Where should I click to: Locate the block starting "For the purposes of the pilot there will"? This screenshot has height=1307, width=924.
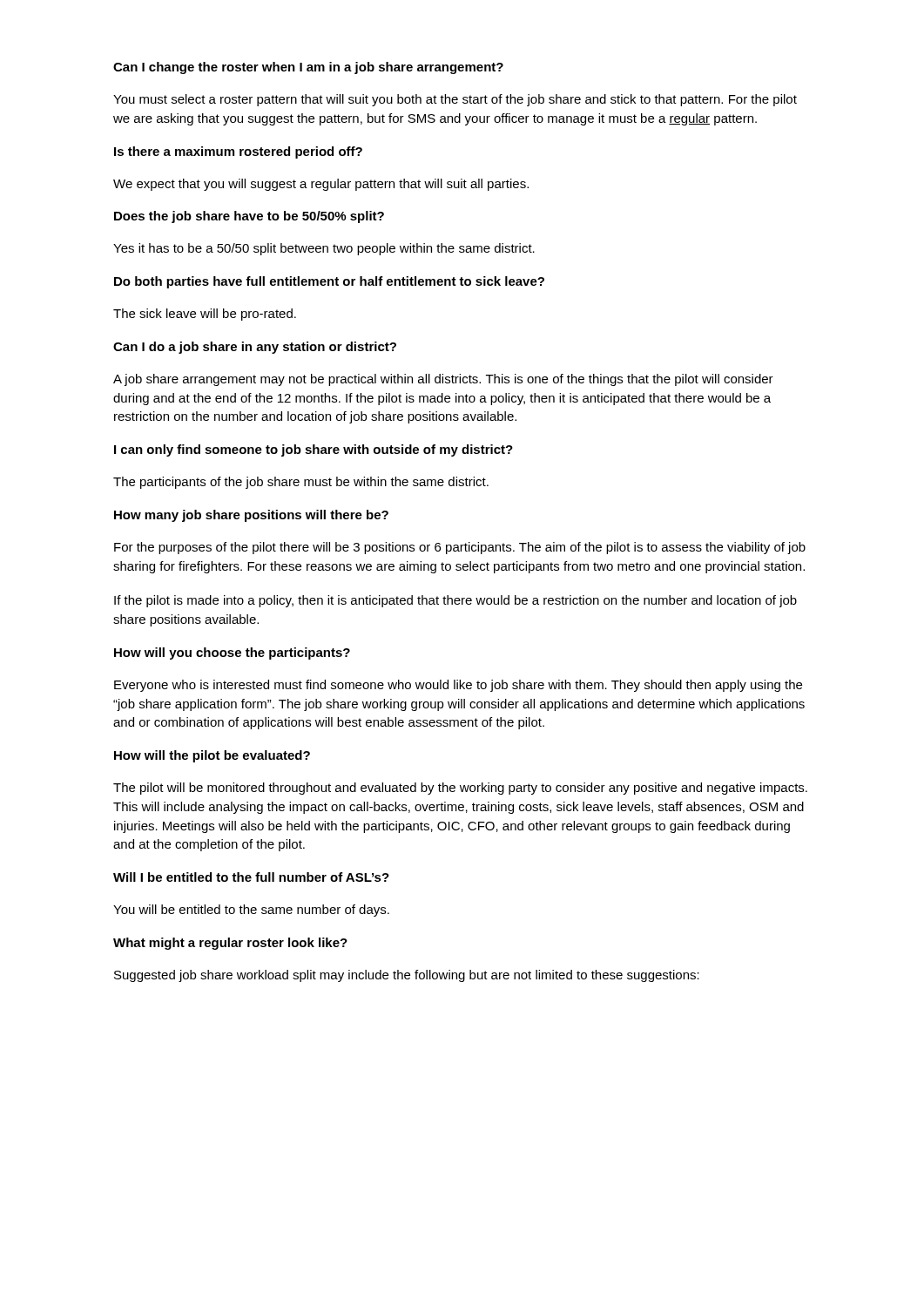pos(462,556)
